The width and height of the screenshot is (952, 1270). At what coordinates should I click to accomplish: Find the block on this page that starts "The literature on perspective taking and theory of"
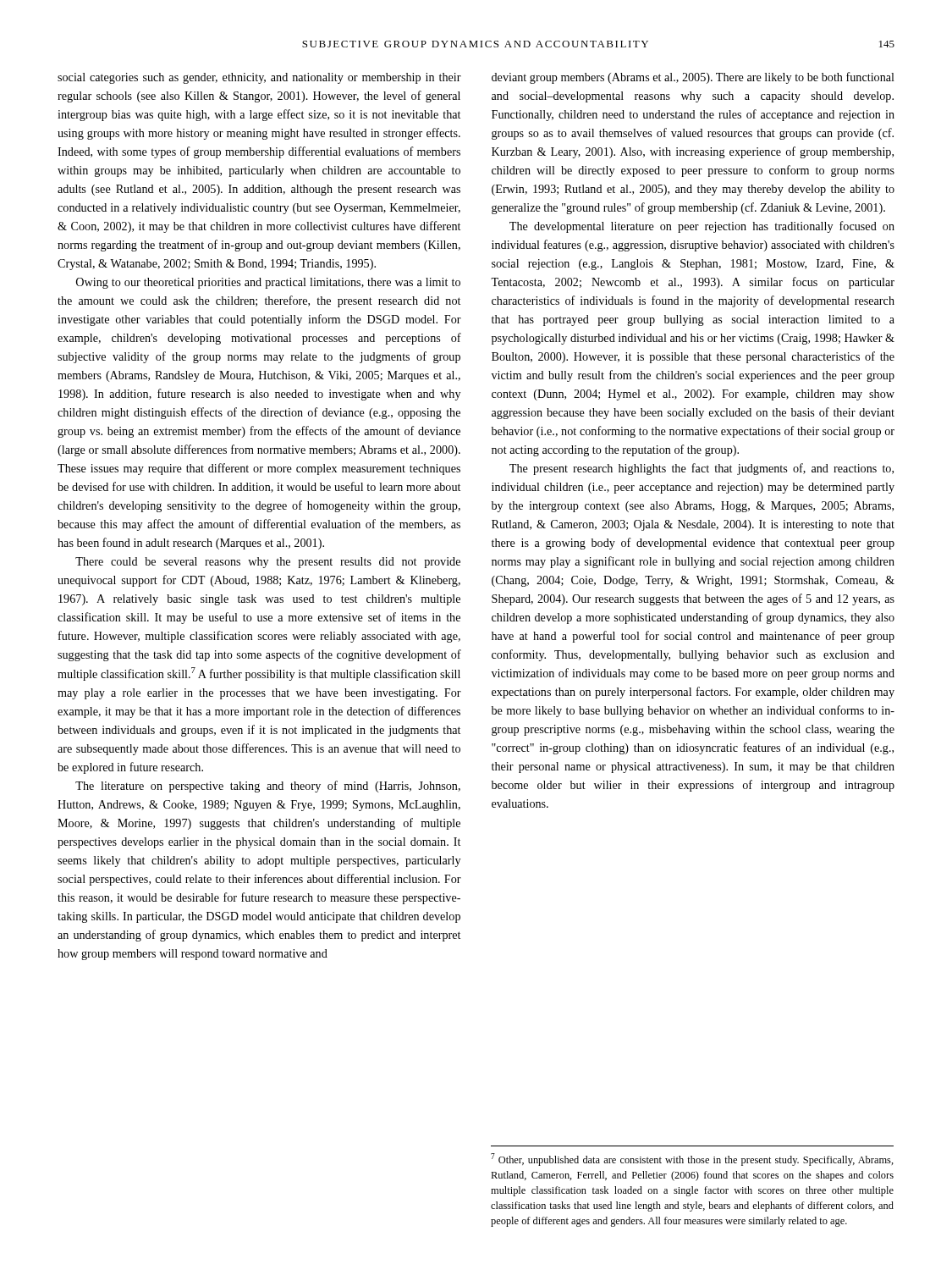(259, 869)
